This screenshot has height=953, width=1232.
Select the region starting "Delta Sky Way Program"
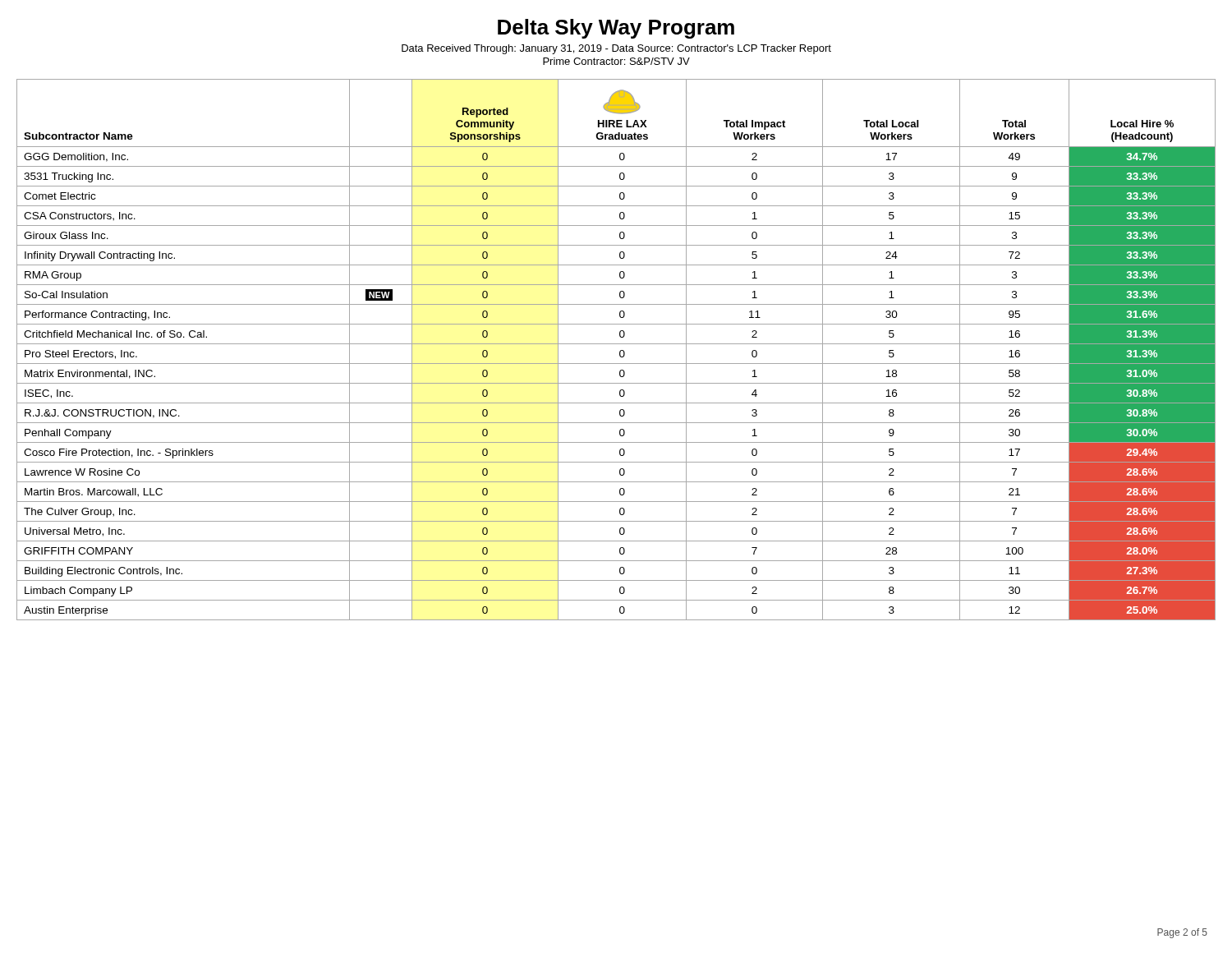coord(616,27)
